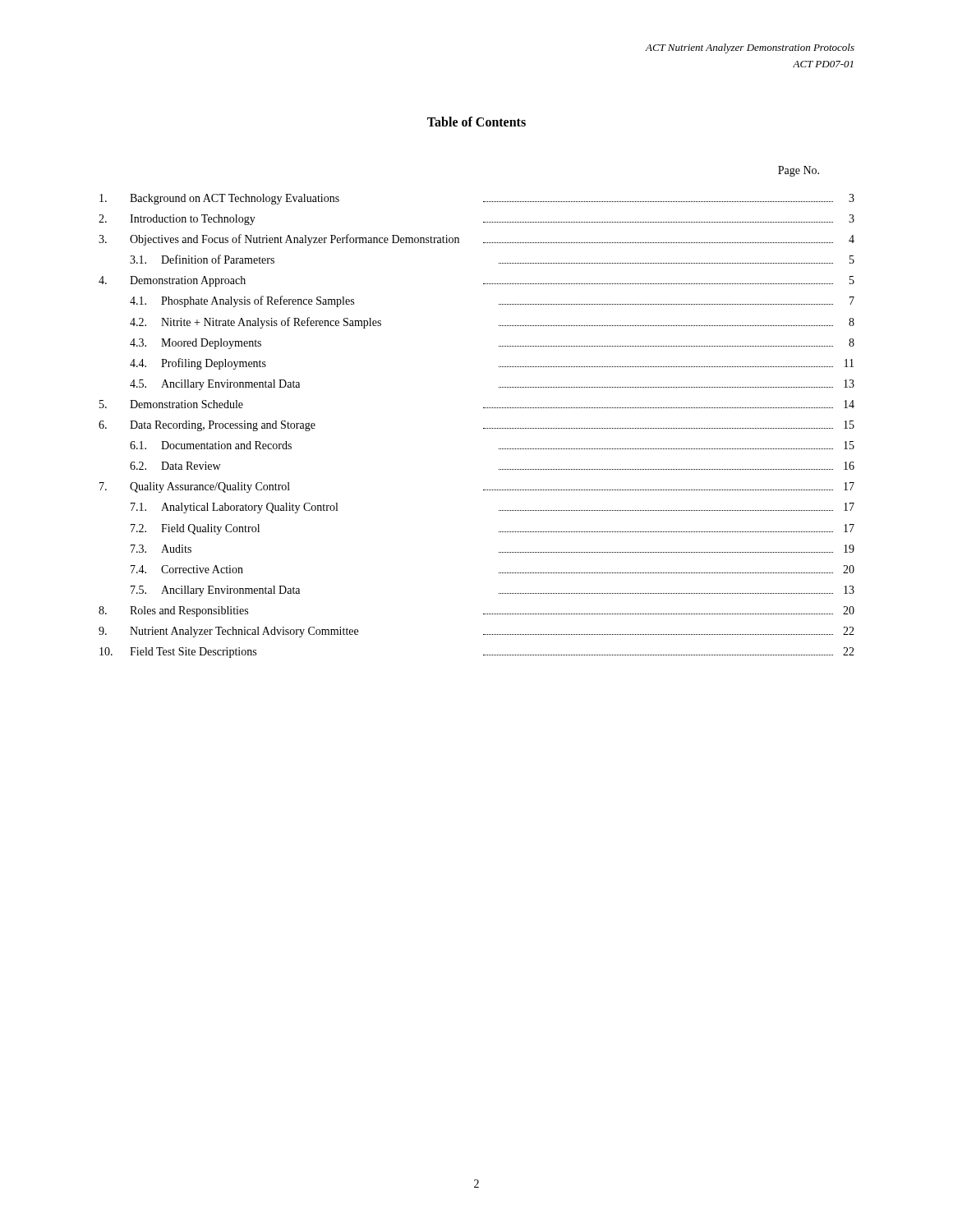Point to the block starting "4.2. Nitrite +"
Image resolution: width=953 pixels, height=1232 pixels.
point(492,322)
